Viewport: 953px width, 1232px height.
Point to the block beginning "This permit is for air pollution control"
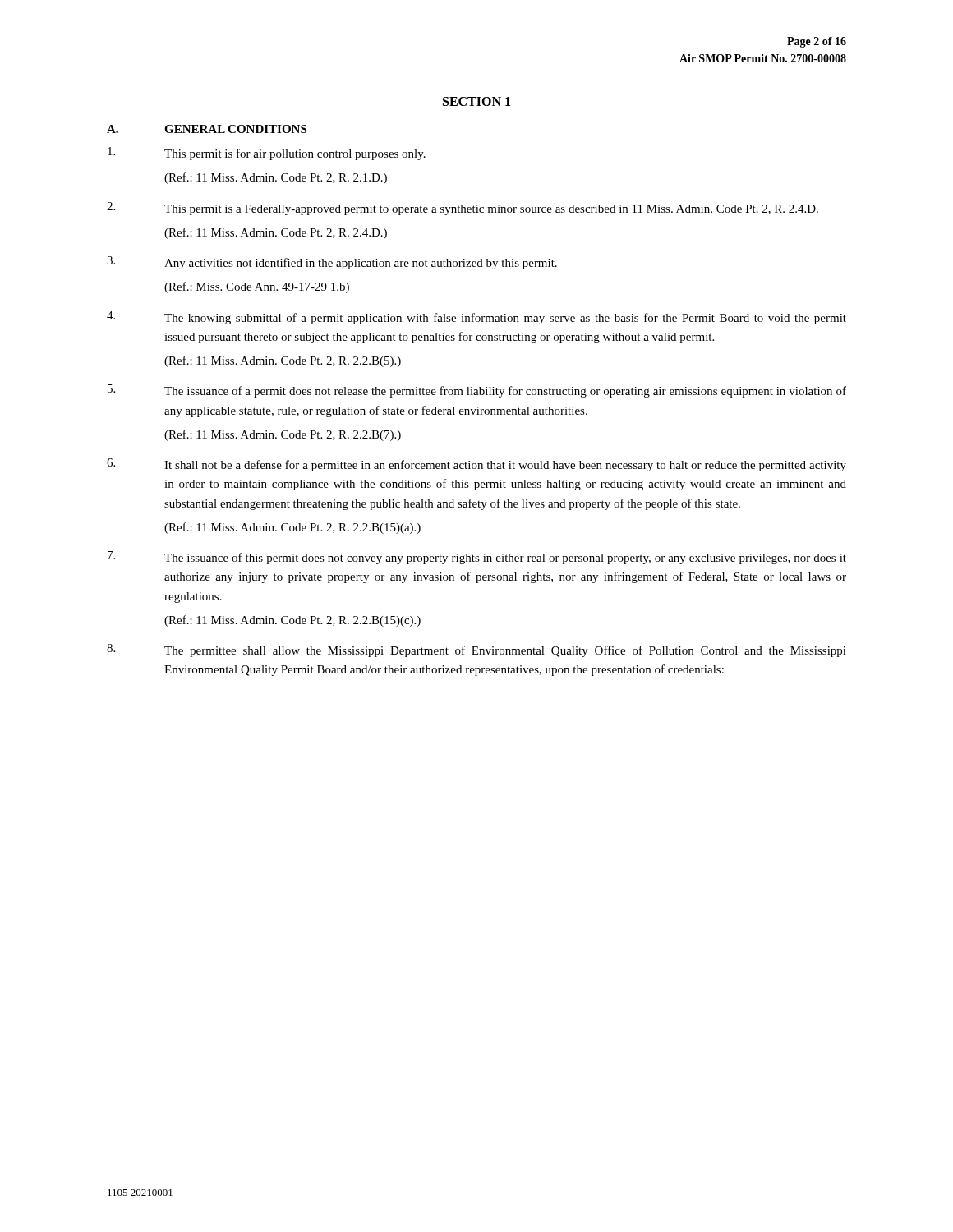point(266,154)
